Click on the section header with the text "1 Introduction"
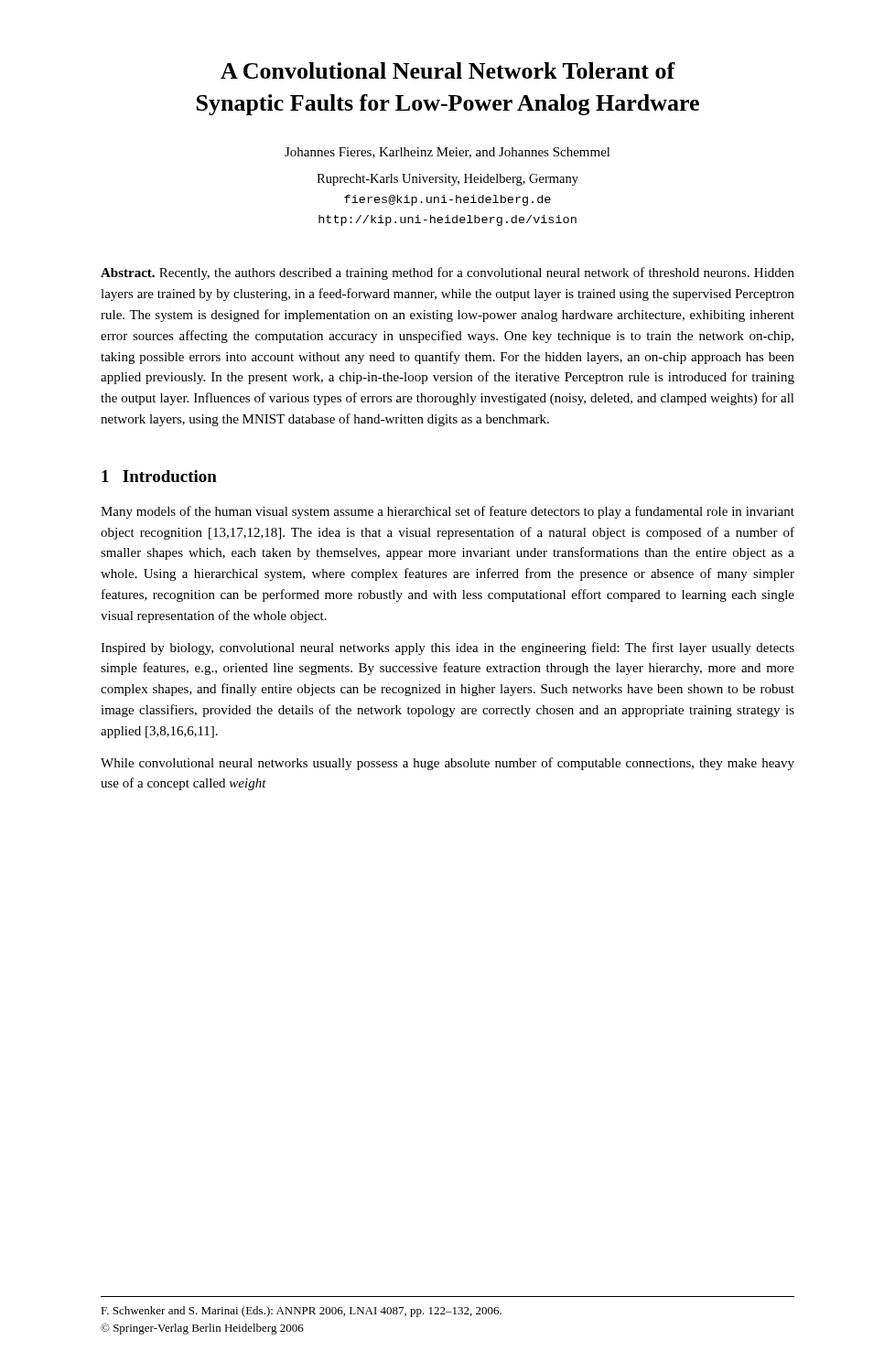Viewport: 895px width, 1372px height. tap(159, 476)
